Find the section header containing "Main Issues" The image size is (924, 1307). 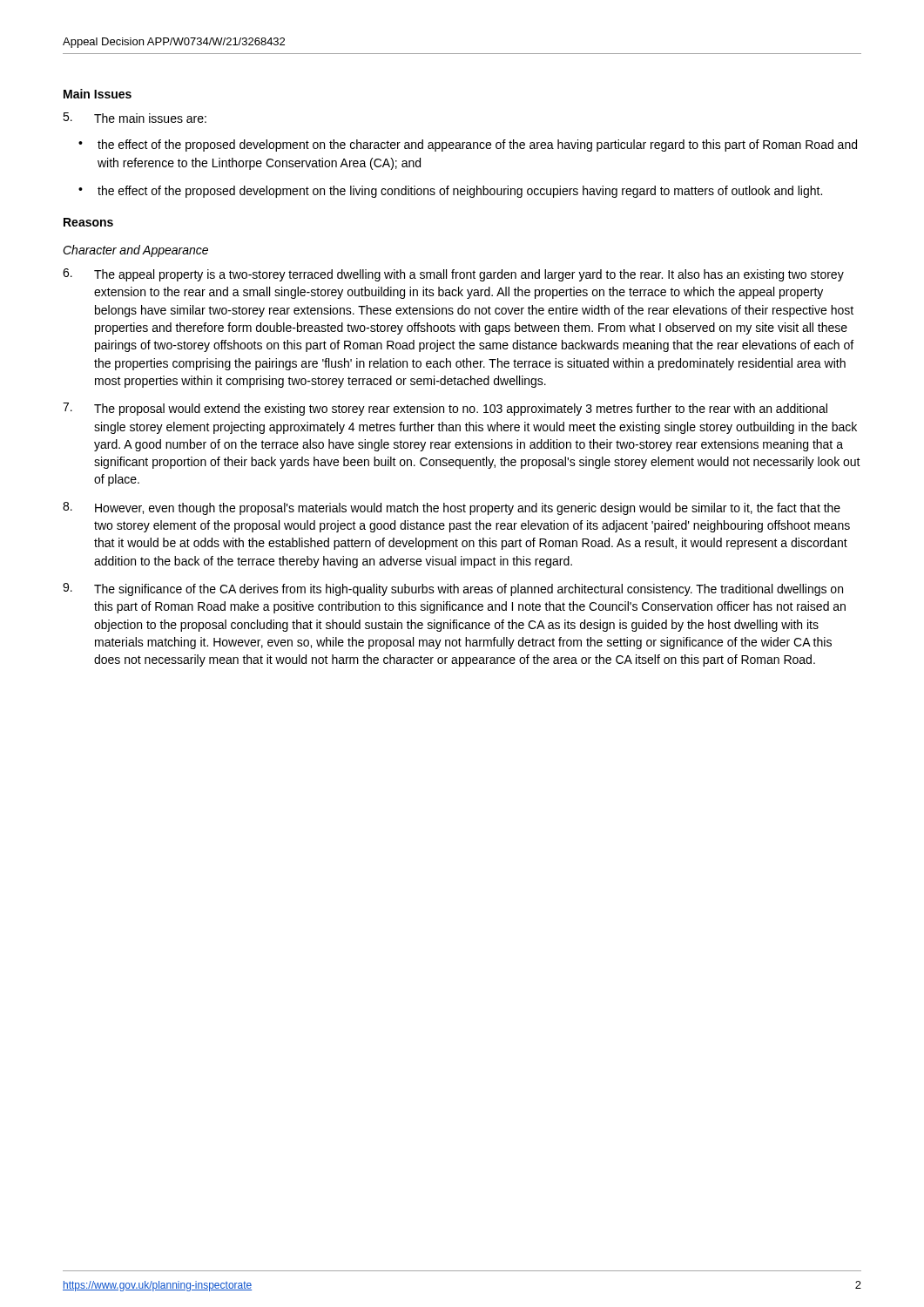tap(97, 94)
